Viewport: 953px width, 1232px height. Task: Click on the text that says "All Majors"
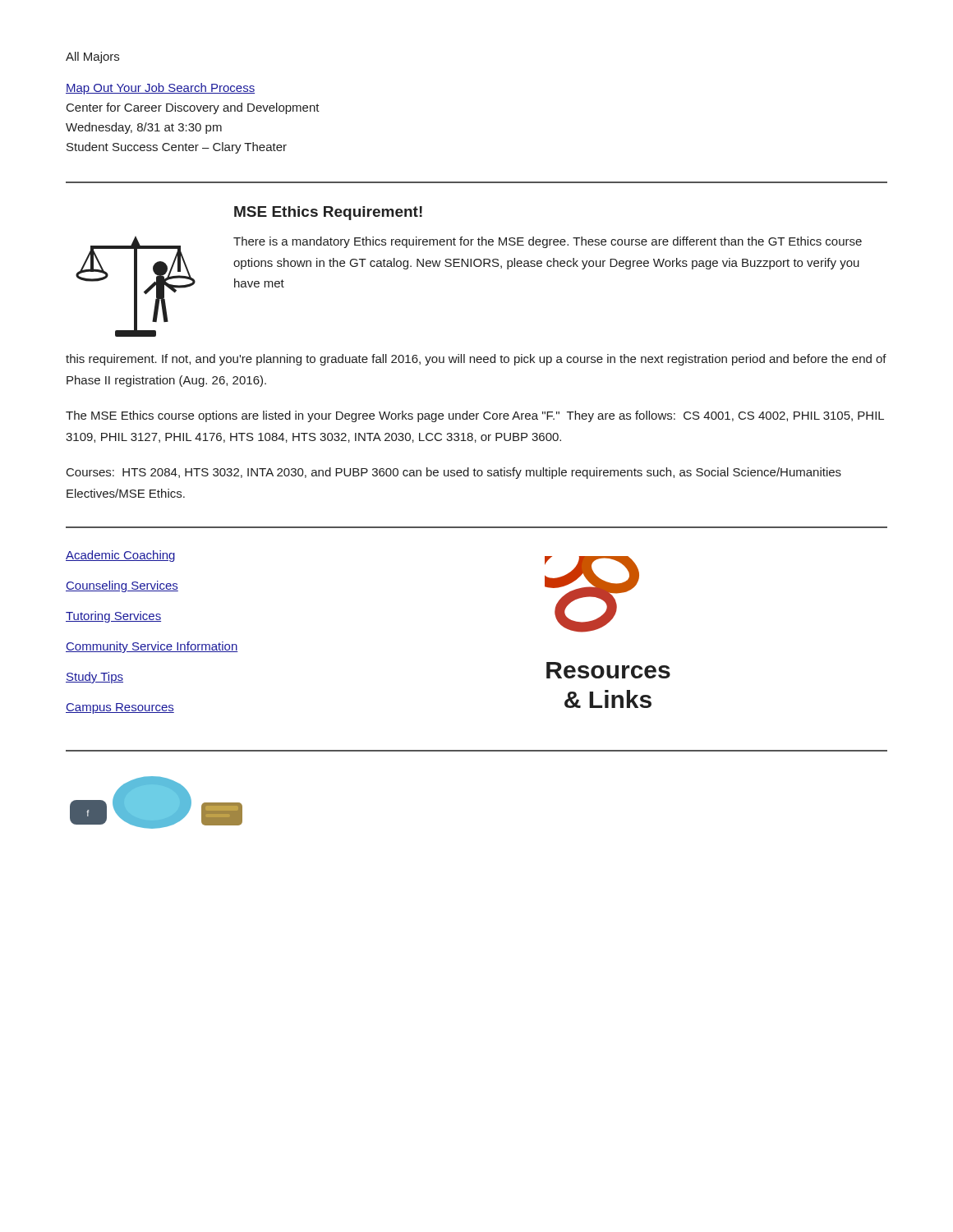[93, 56]
